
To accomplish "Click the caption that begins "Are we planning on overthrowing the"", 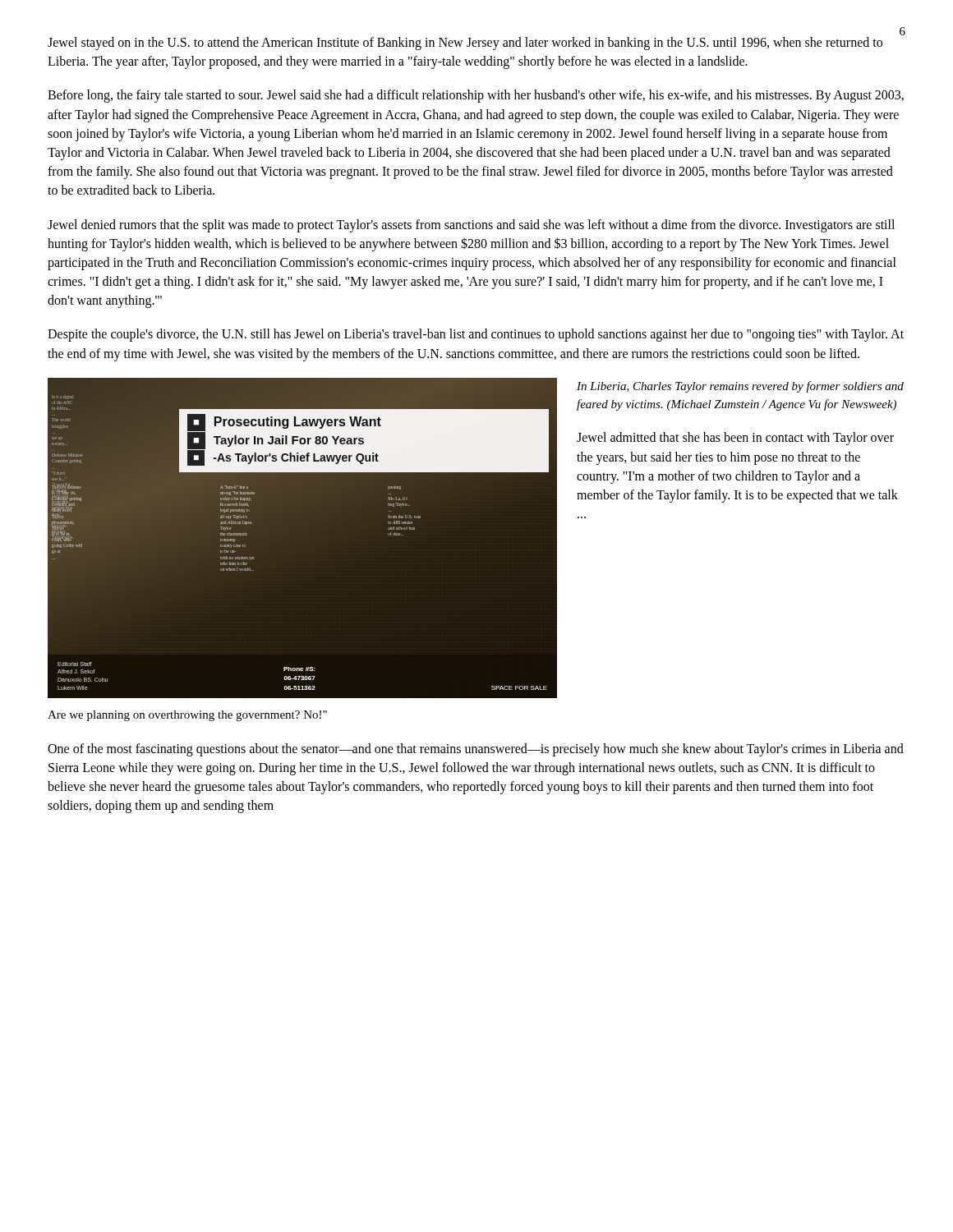I will (x=188, y=714).
